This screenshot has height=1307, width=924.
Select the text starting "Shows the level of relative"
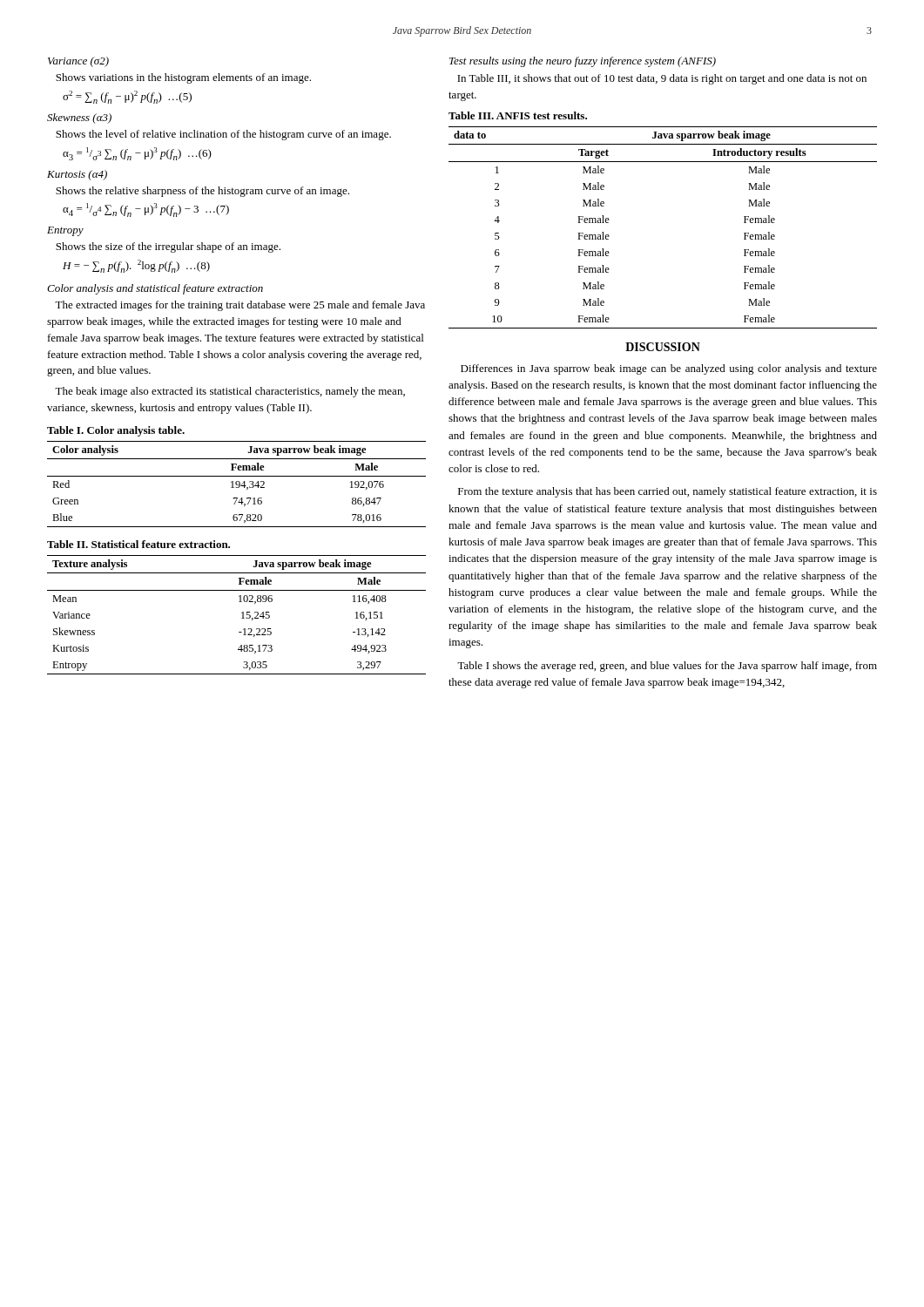pyautogui.click(x=219, y=134)
